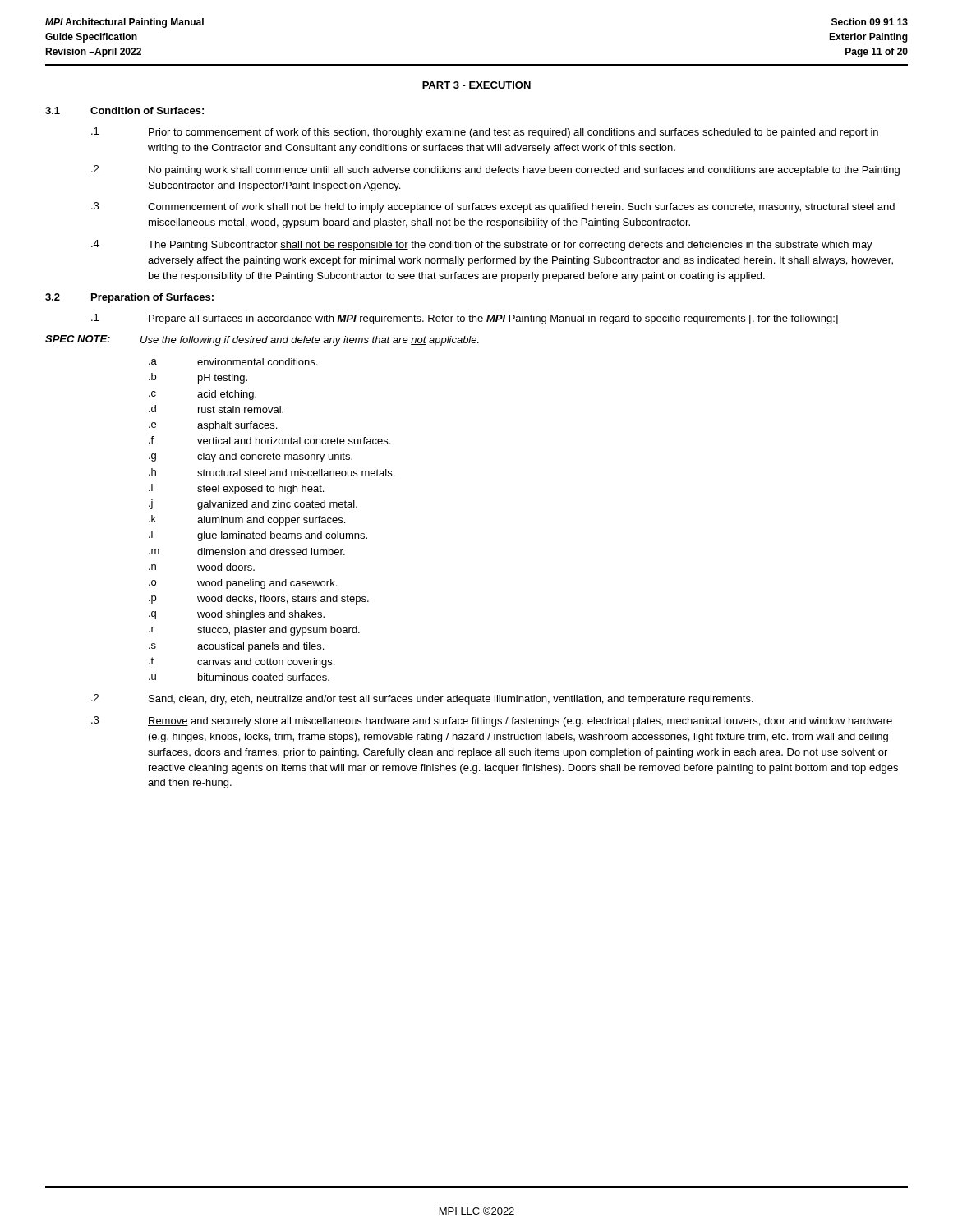
Task: Locate the text ".e asphalt surfaces."
Action: pyautogui.click(x=213, y=426)
